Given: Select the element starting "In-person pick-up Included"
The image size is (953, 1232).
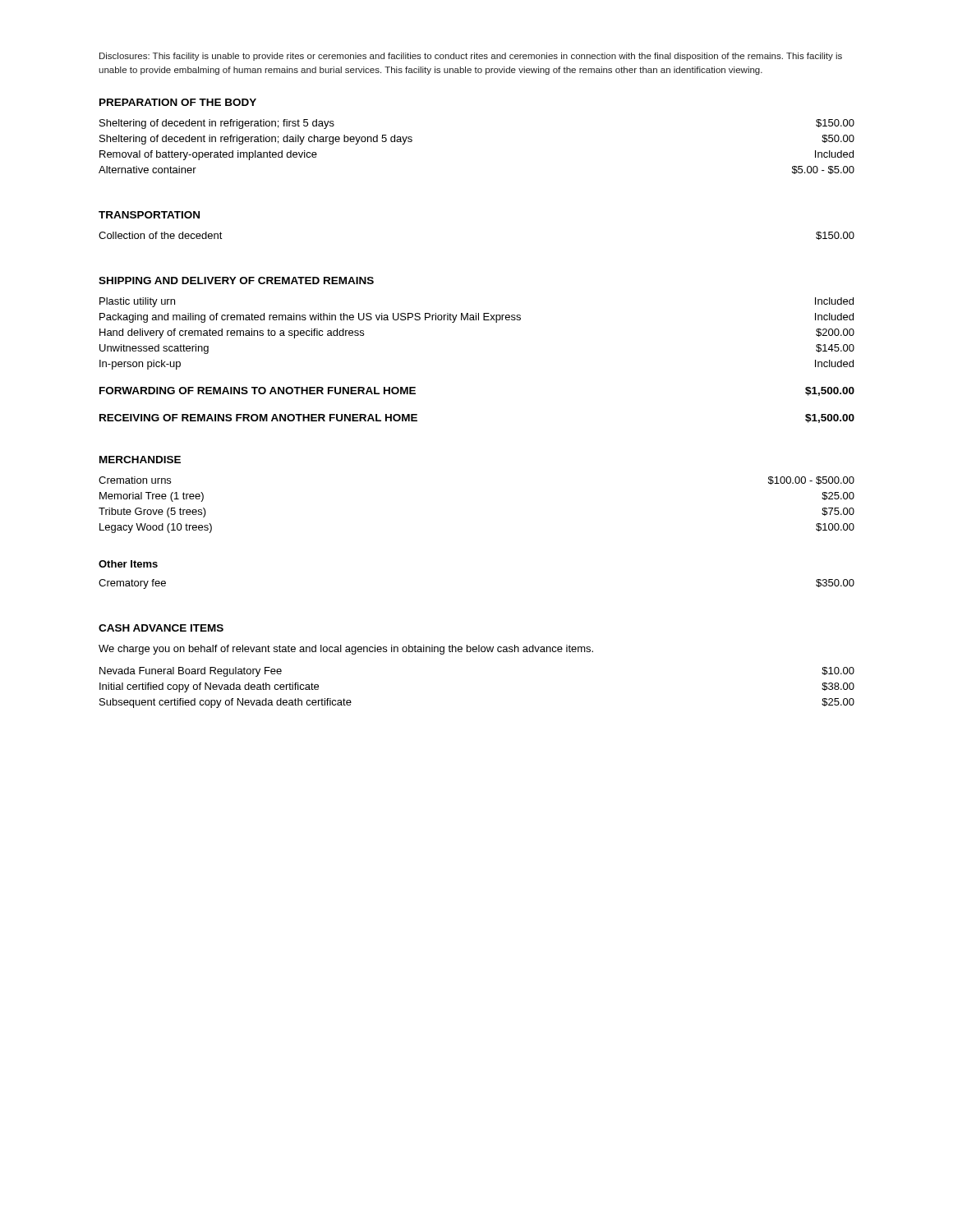Looking at the screenshot, I should coord(139,364).
